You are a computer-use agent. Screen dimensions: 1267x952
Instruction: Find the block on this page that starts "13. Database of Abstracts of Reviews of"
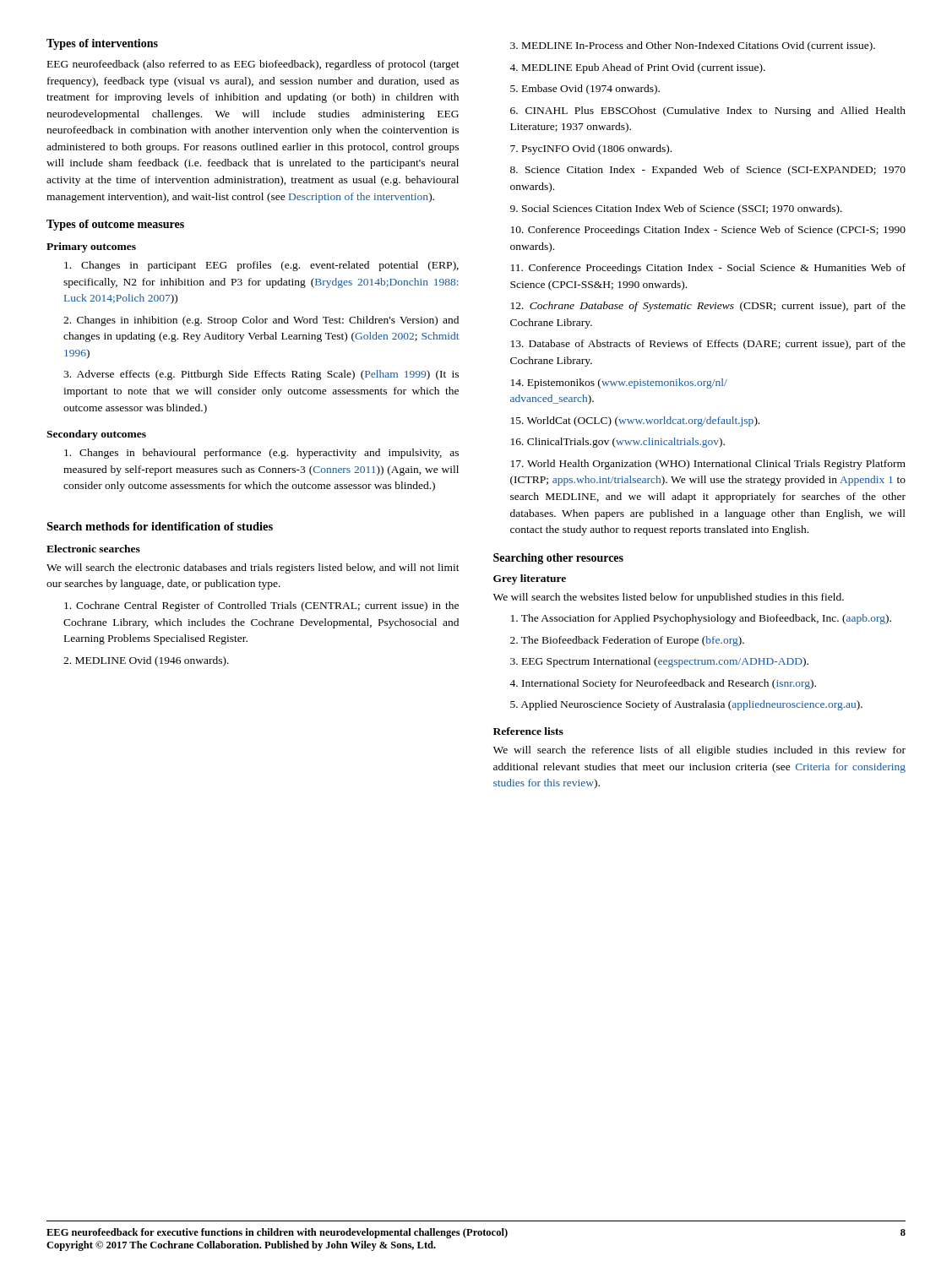coord(708,352)
